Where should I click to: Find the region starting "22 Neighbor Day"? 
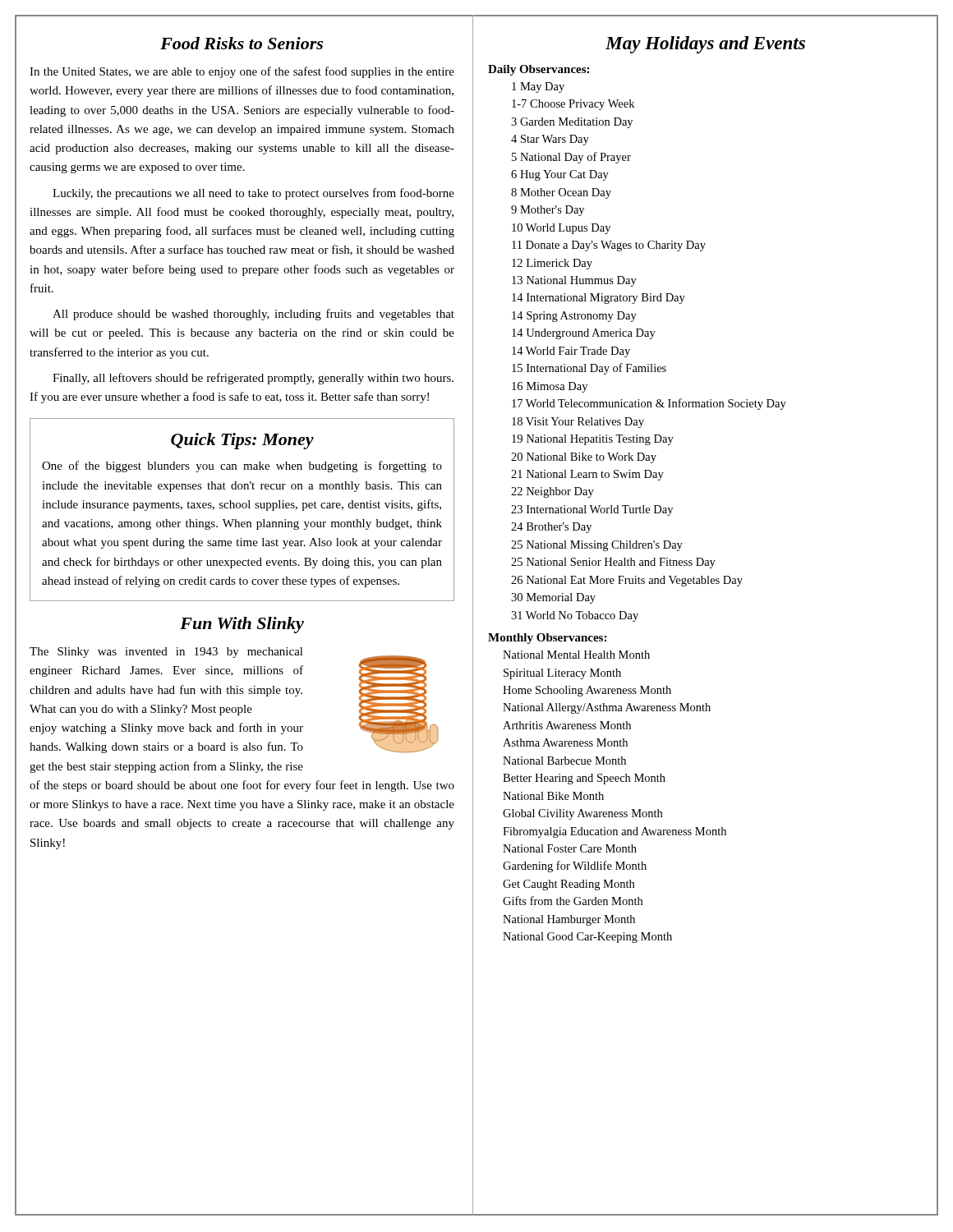coord(552,492)
